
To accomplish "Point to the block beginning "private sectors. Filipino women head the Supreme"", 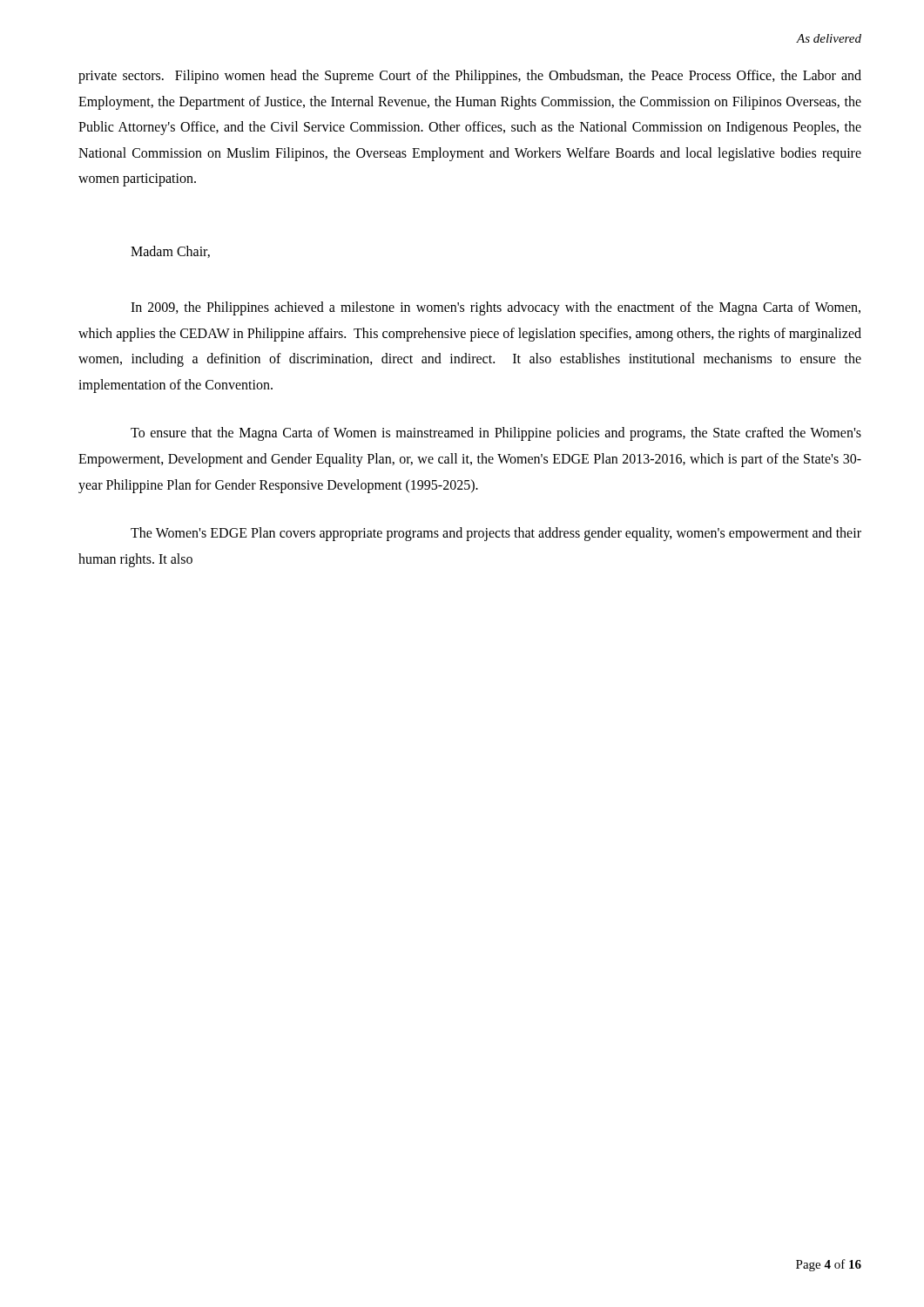I will [470, 127].
